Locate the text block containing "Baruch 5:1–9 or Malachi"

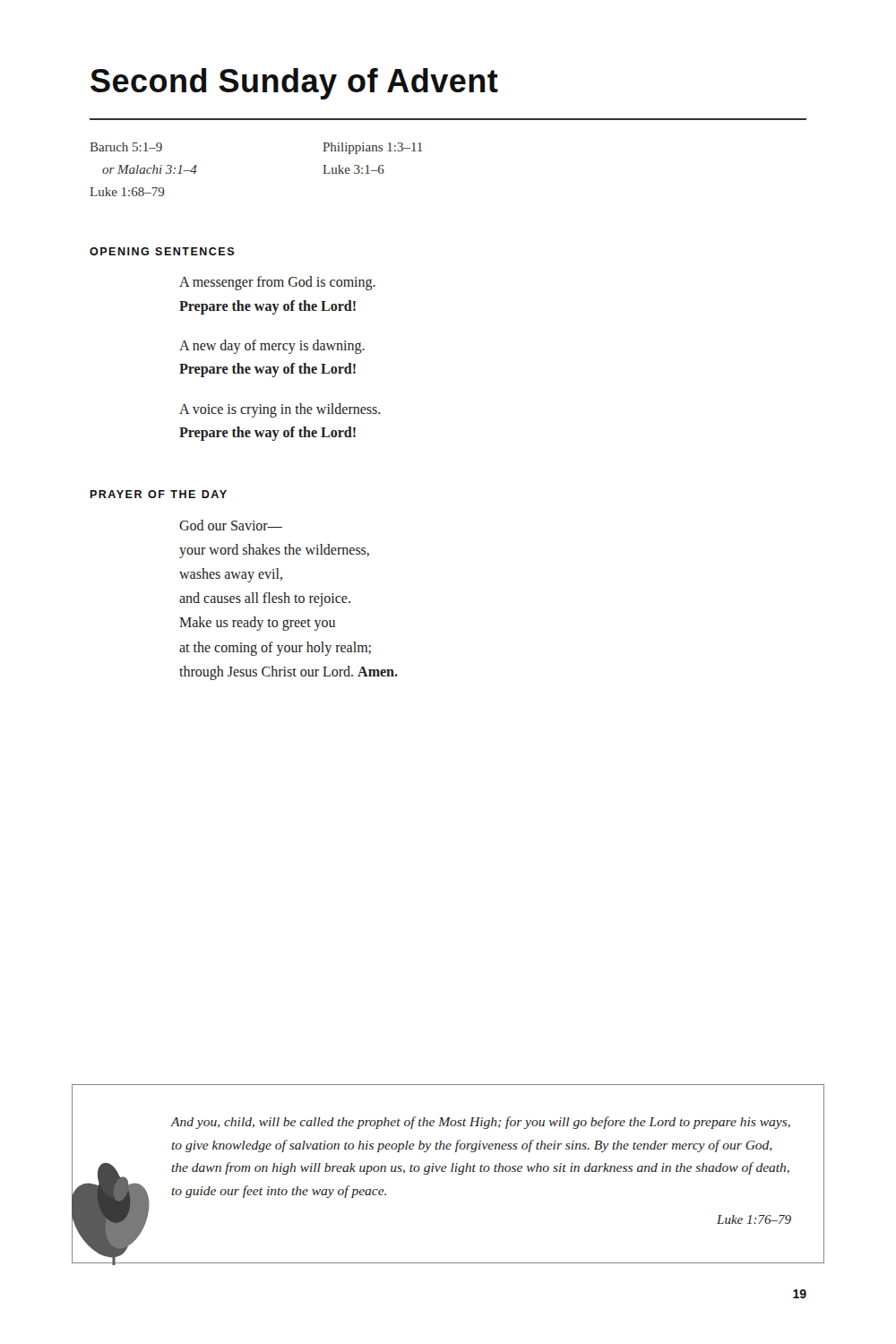(123, 148)
